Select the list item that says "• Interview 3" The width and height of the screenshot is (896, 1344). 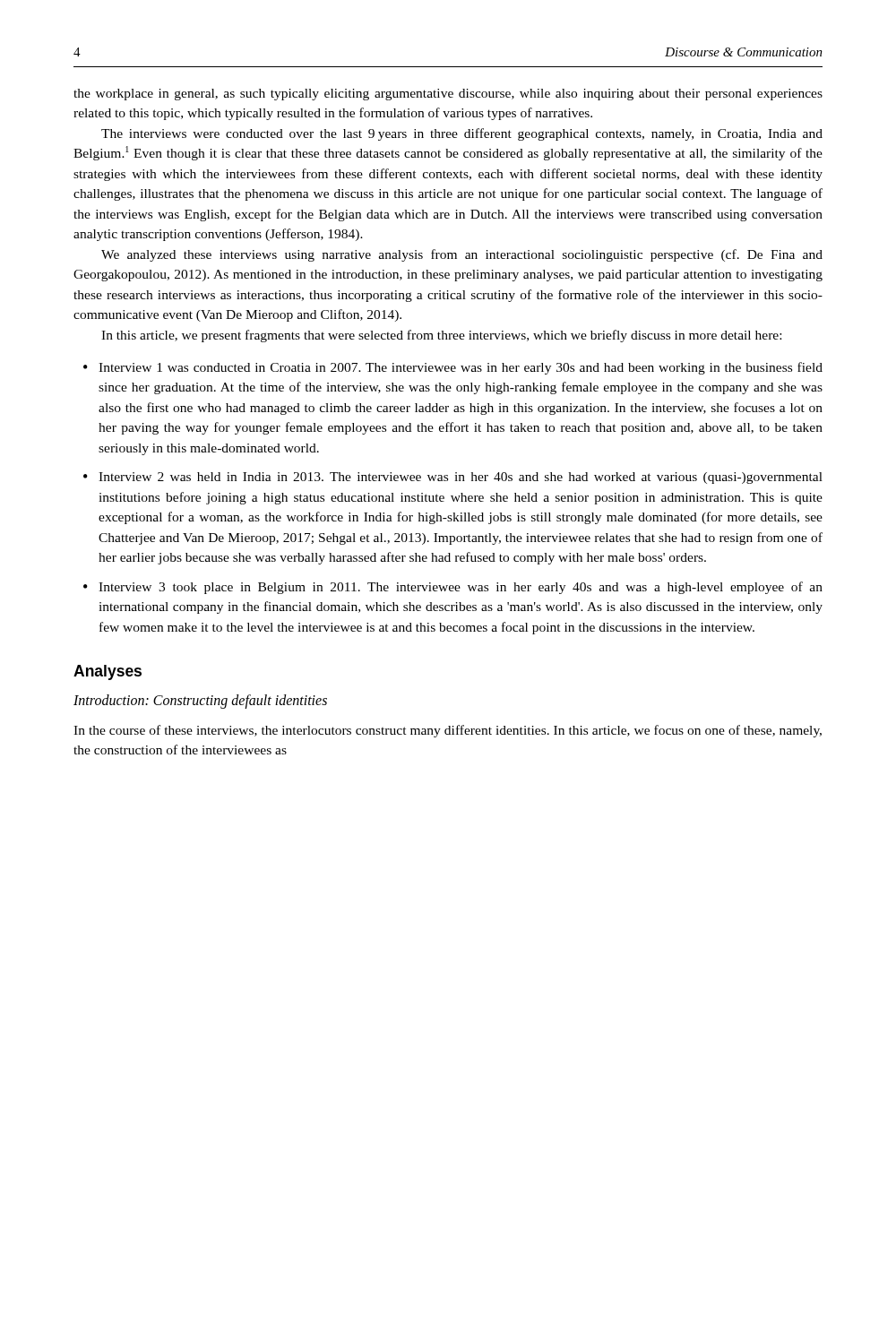[452, 607]
